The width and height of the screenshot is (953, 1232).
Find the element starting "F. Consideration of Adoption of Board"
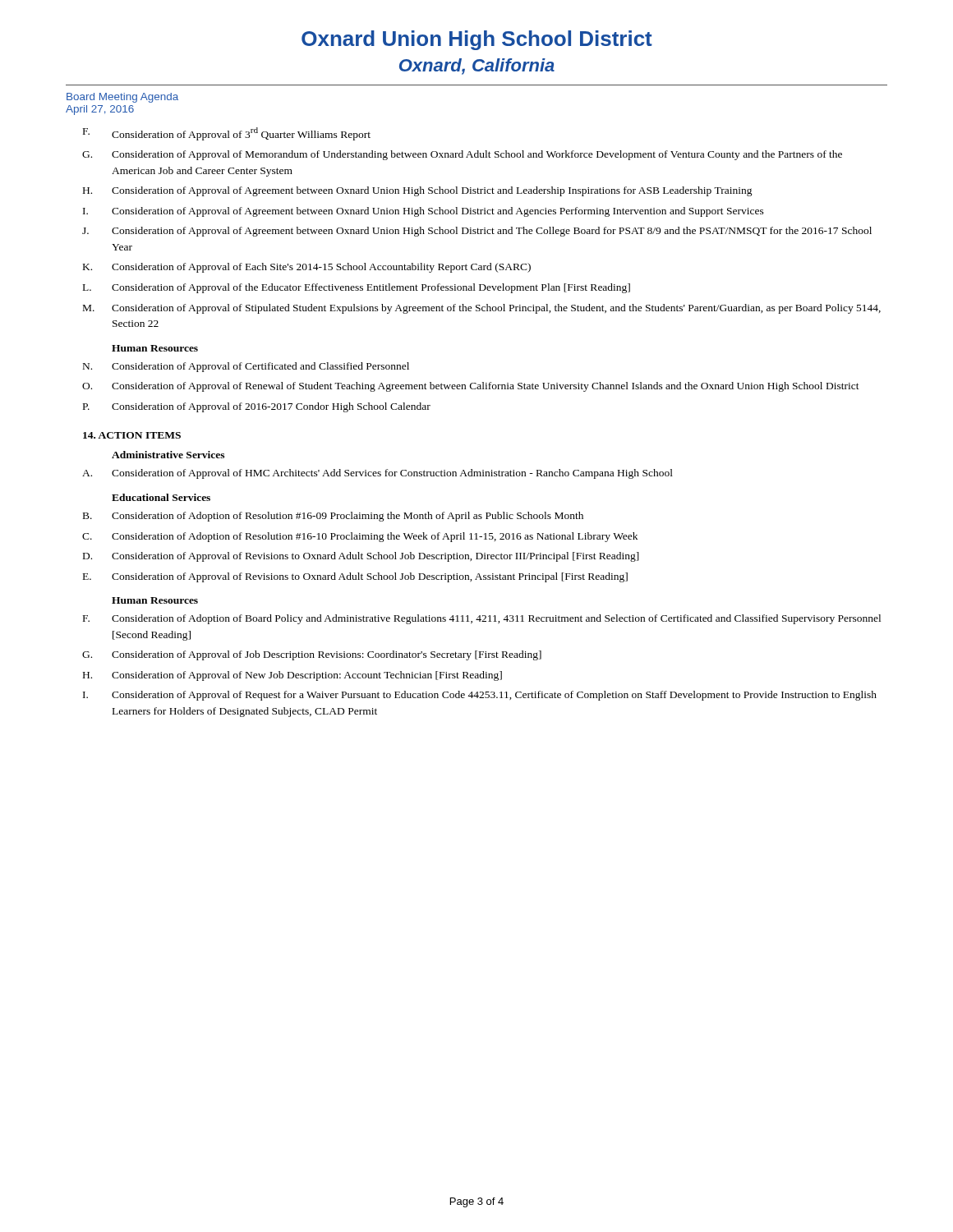pyautogui.click(x=485, y=626)
